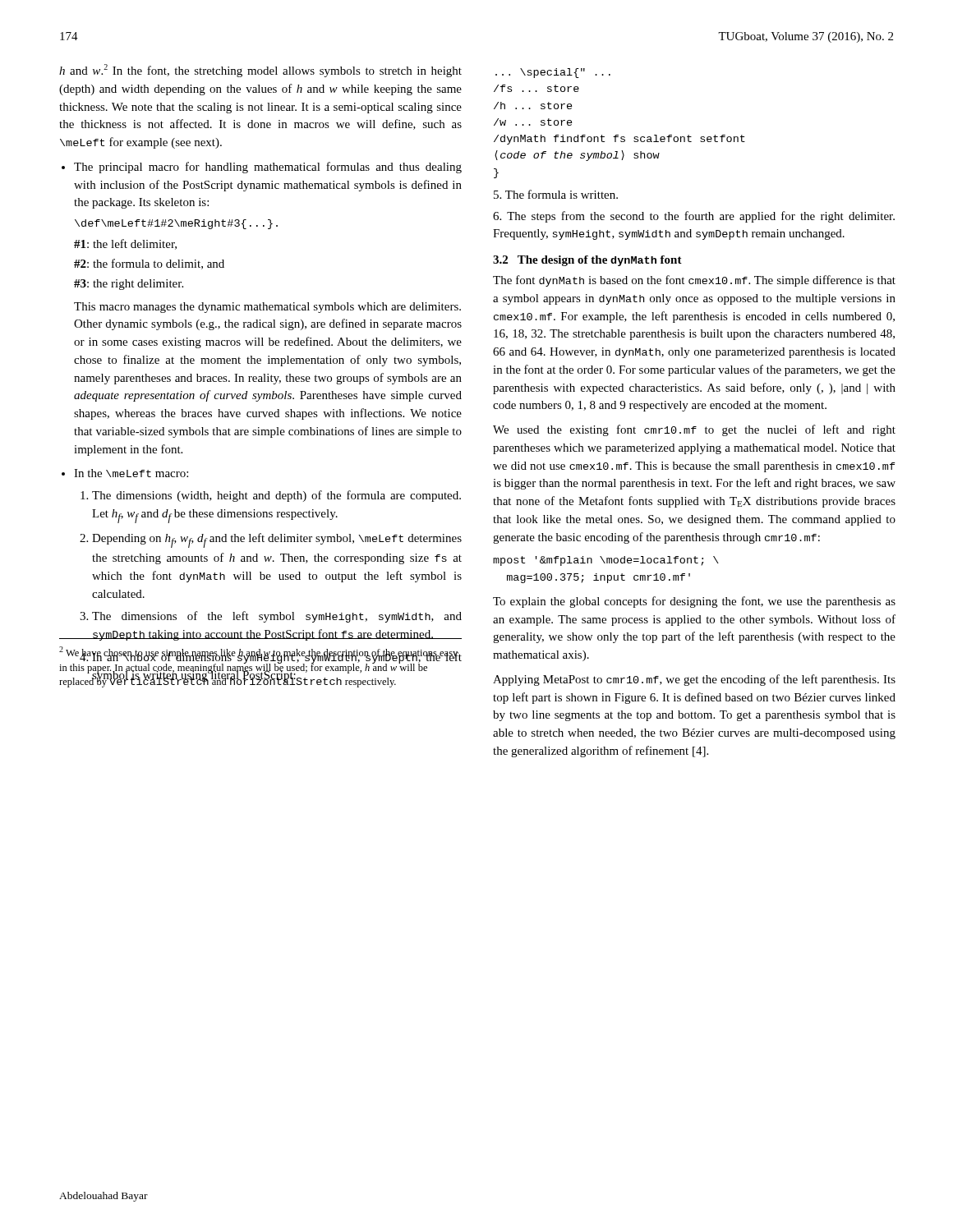
Task: Point to the element starting "Applying MetaPost to cmr10.mf,"
Action: [x=694, y=716]
